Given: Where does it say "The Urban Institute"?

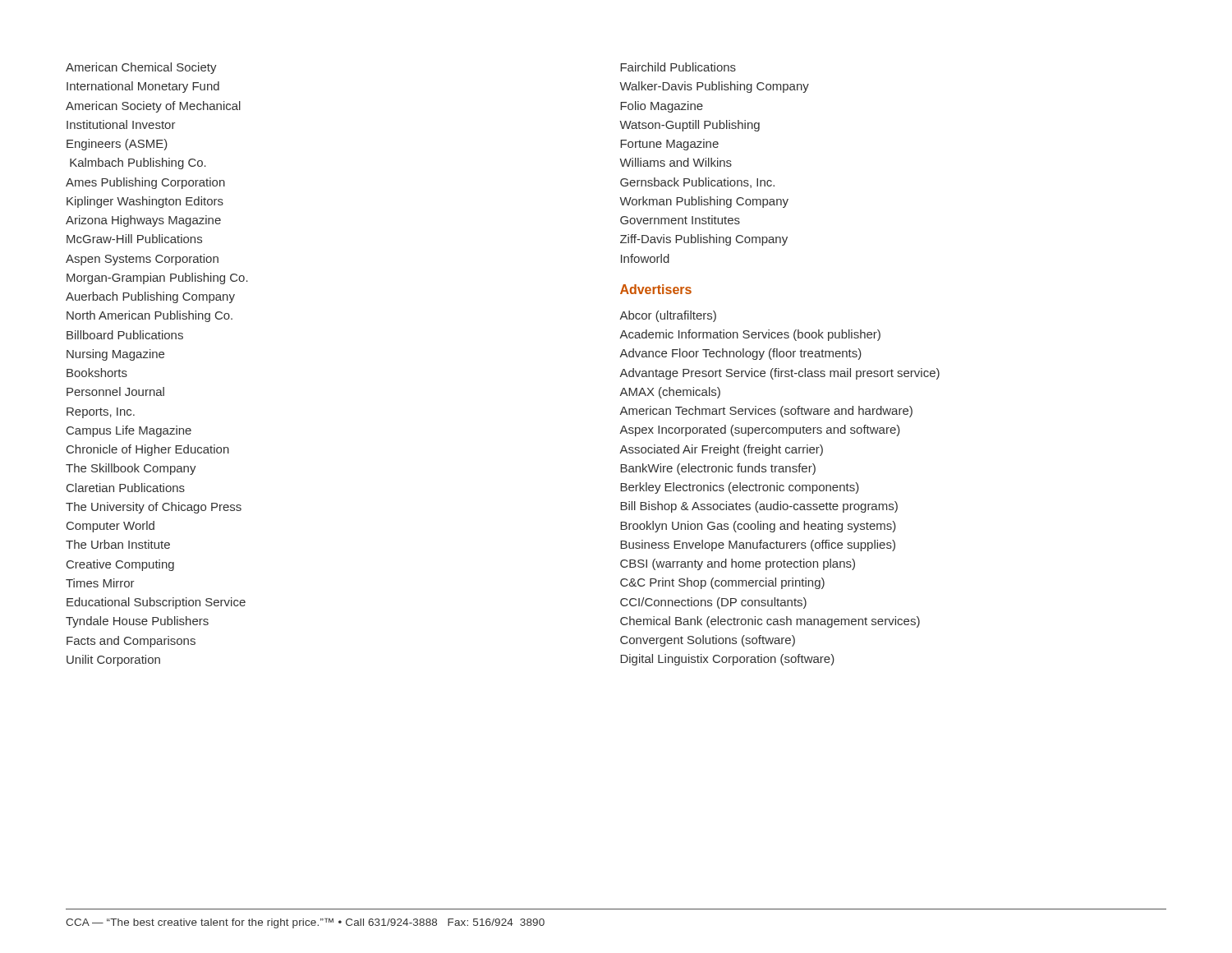Looking at the screenshot, I should [118, 544].
